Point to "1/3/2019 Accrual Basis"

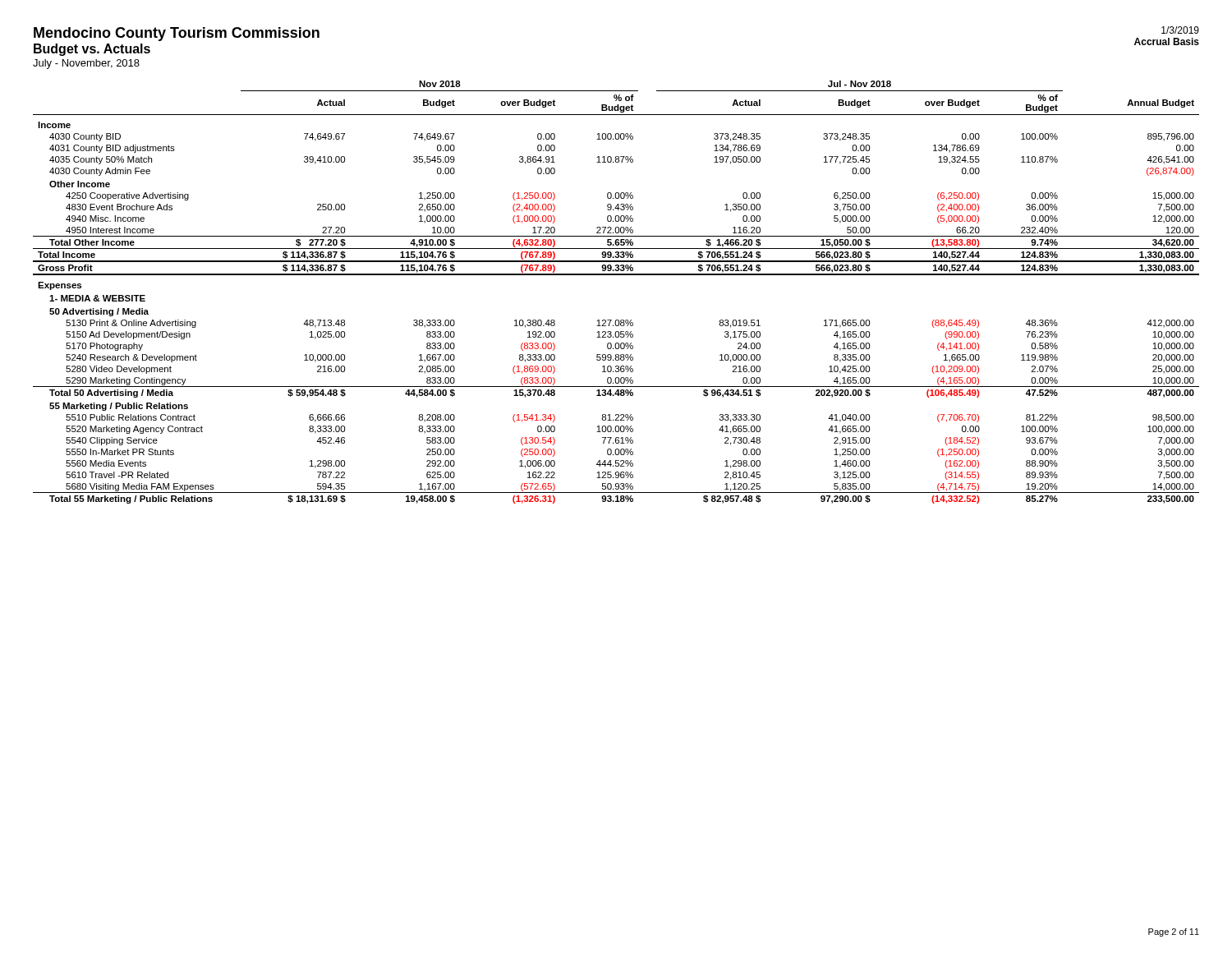coord(1167,36)
